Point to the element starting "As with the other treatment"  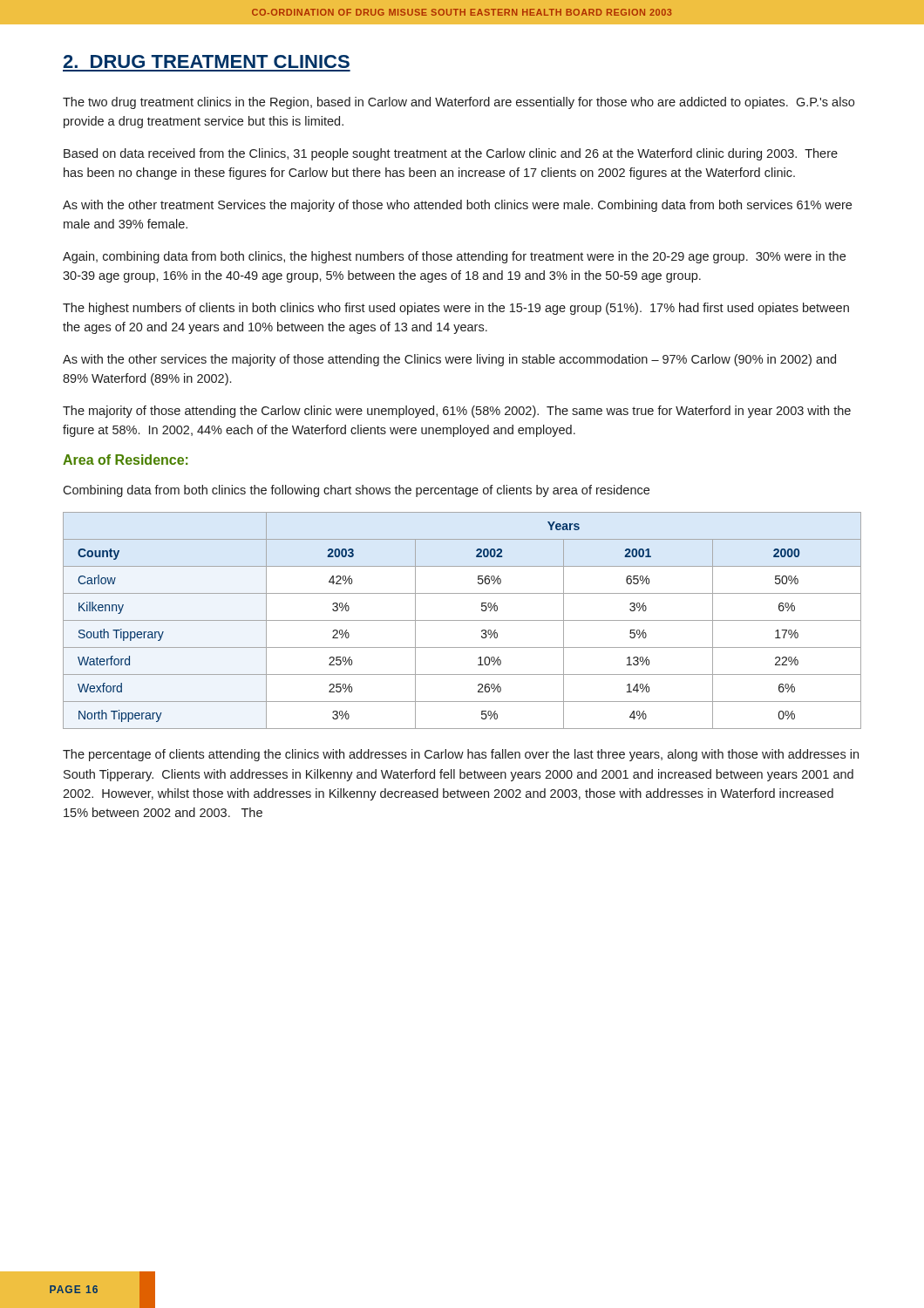[x=458, y=215]
